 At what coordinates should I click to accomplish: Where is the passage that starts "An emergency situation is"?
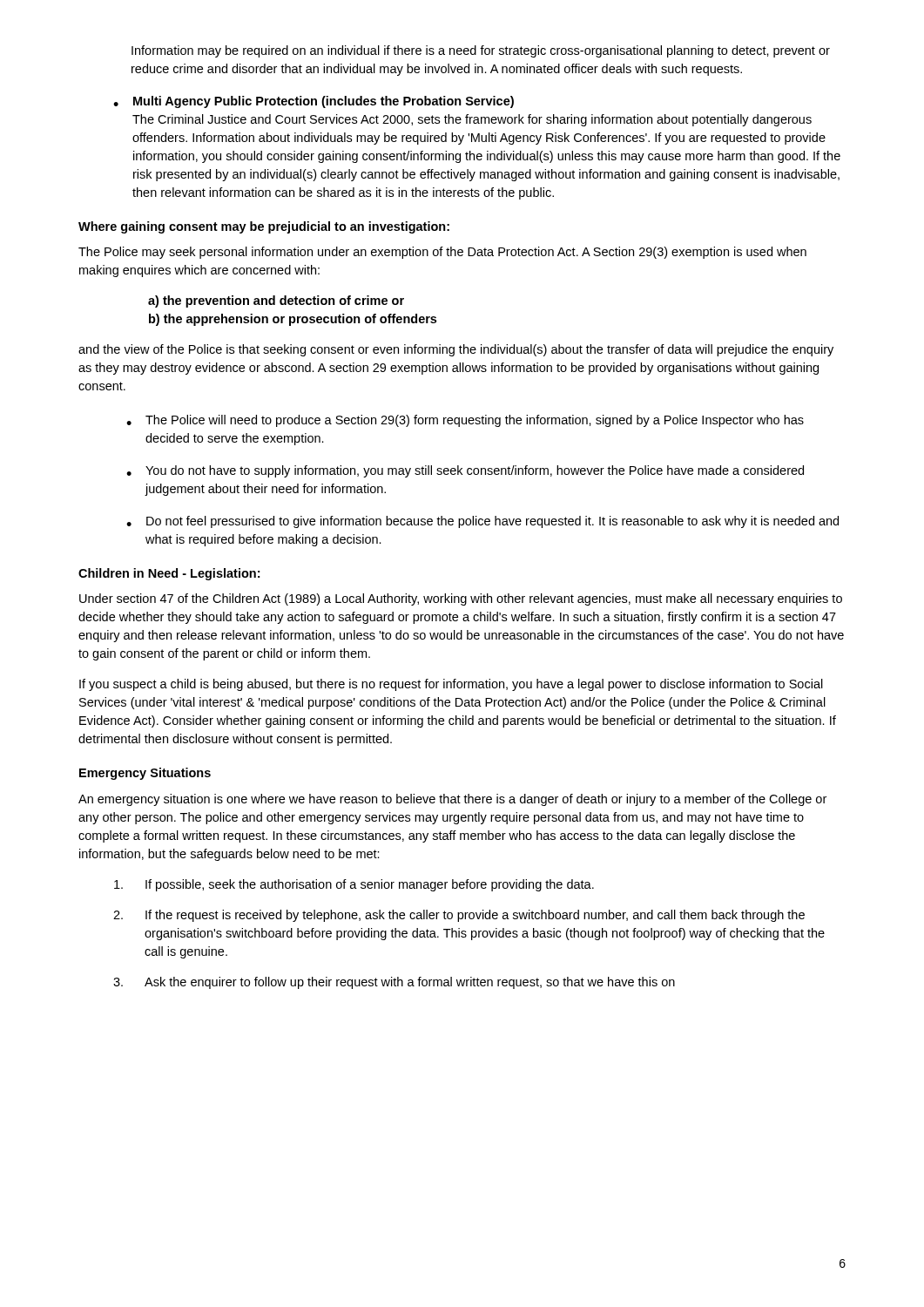point(452,826)
